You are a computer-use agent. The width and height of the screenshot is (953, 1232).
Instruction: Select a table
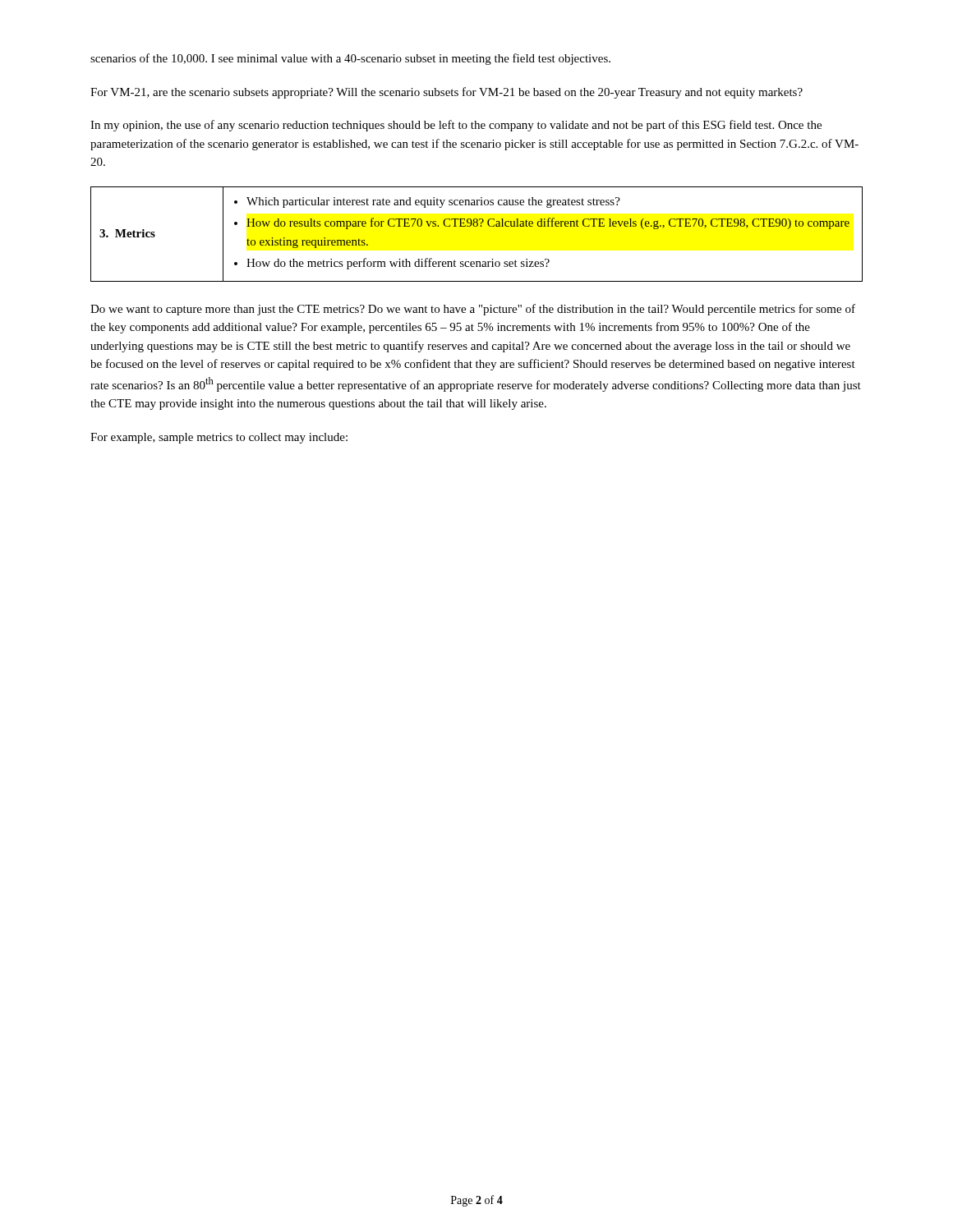(x=476, y=234)
